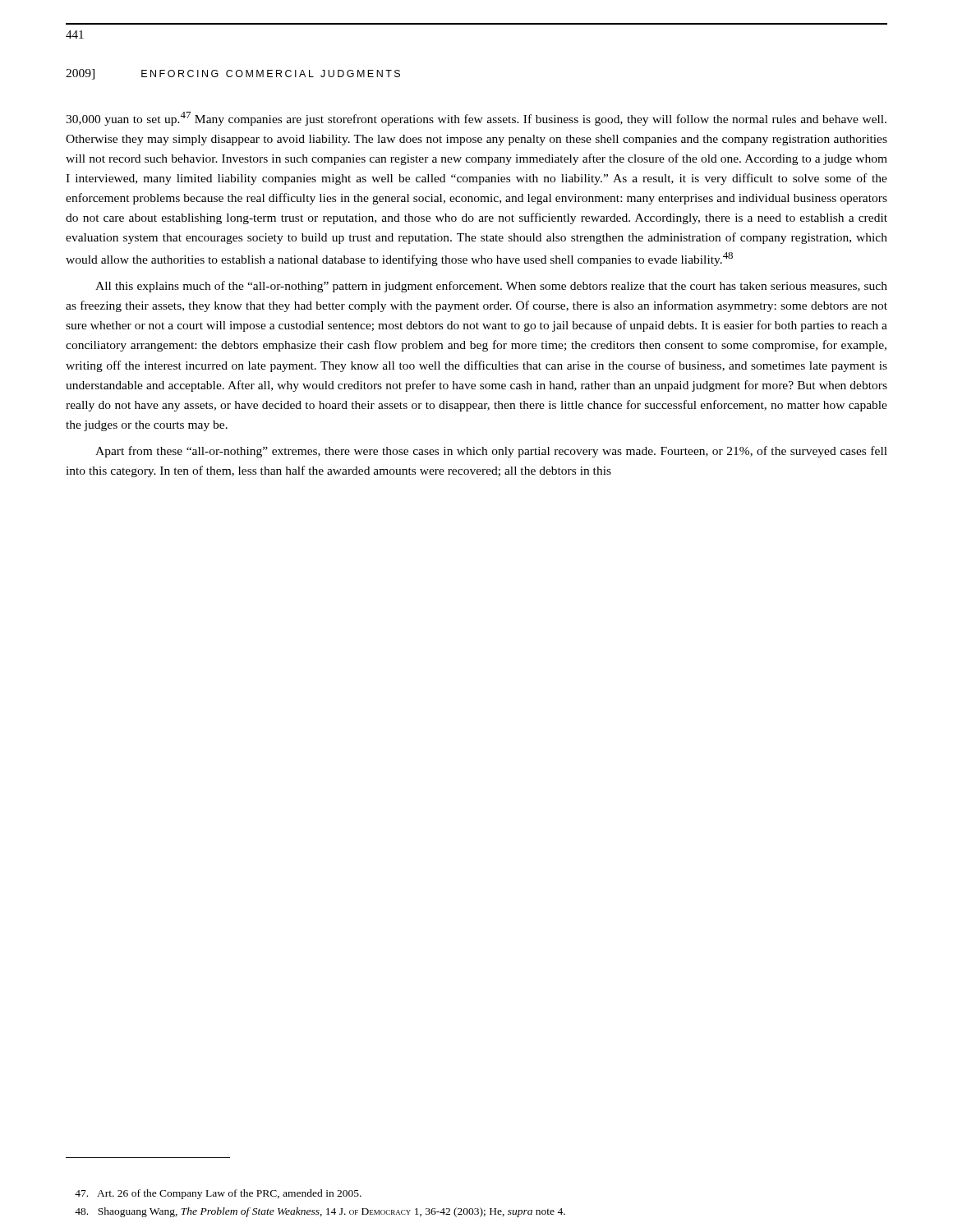This screenshot has height=1232, width=953.
Task: Locate the text block that says "Apart from these “all-or-nothing” extremes,"
Action: (476, 460)
